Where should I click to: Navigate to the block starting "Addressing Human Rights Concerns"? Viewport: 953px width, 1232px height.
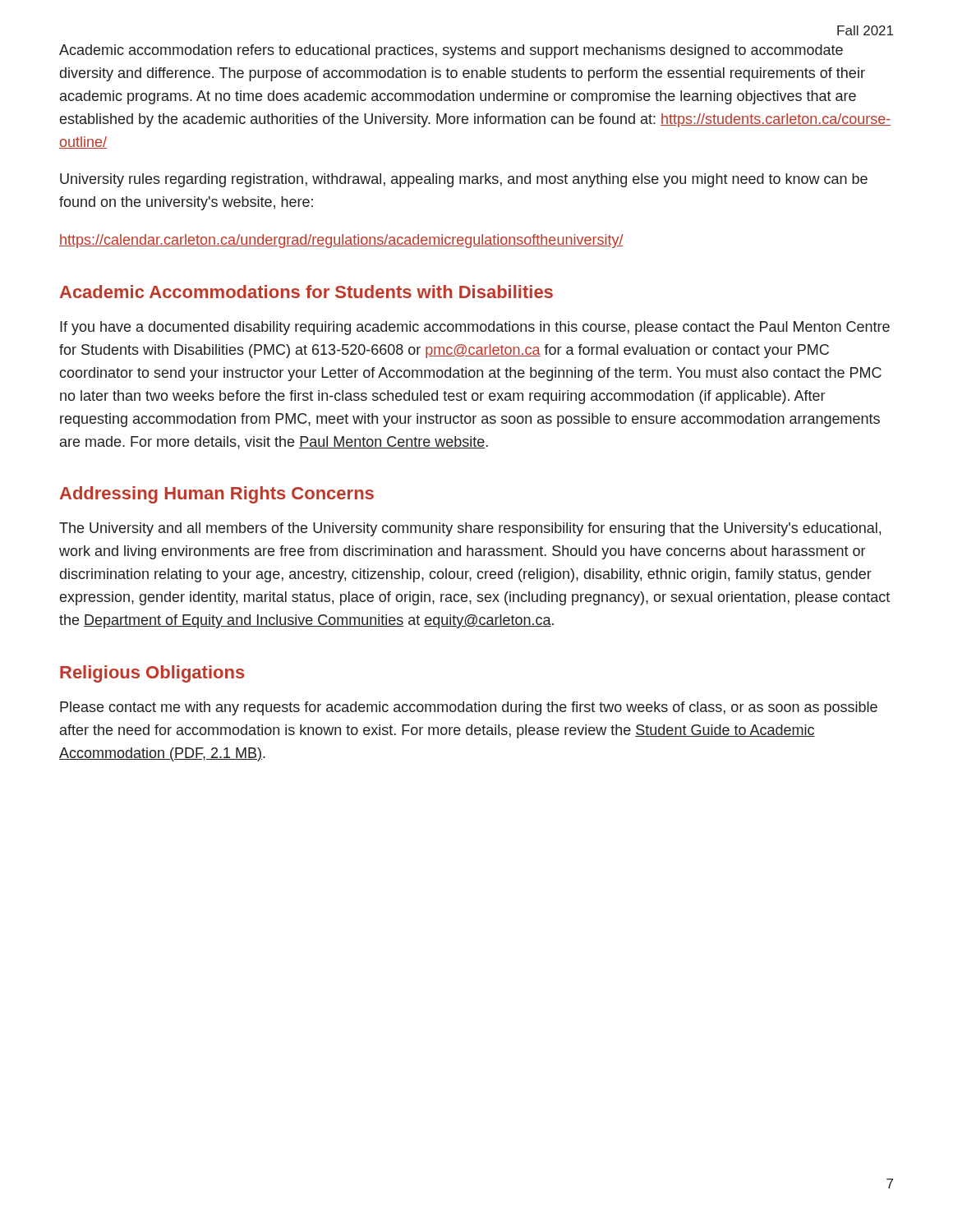point(217,494)
